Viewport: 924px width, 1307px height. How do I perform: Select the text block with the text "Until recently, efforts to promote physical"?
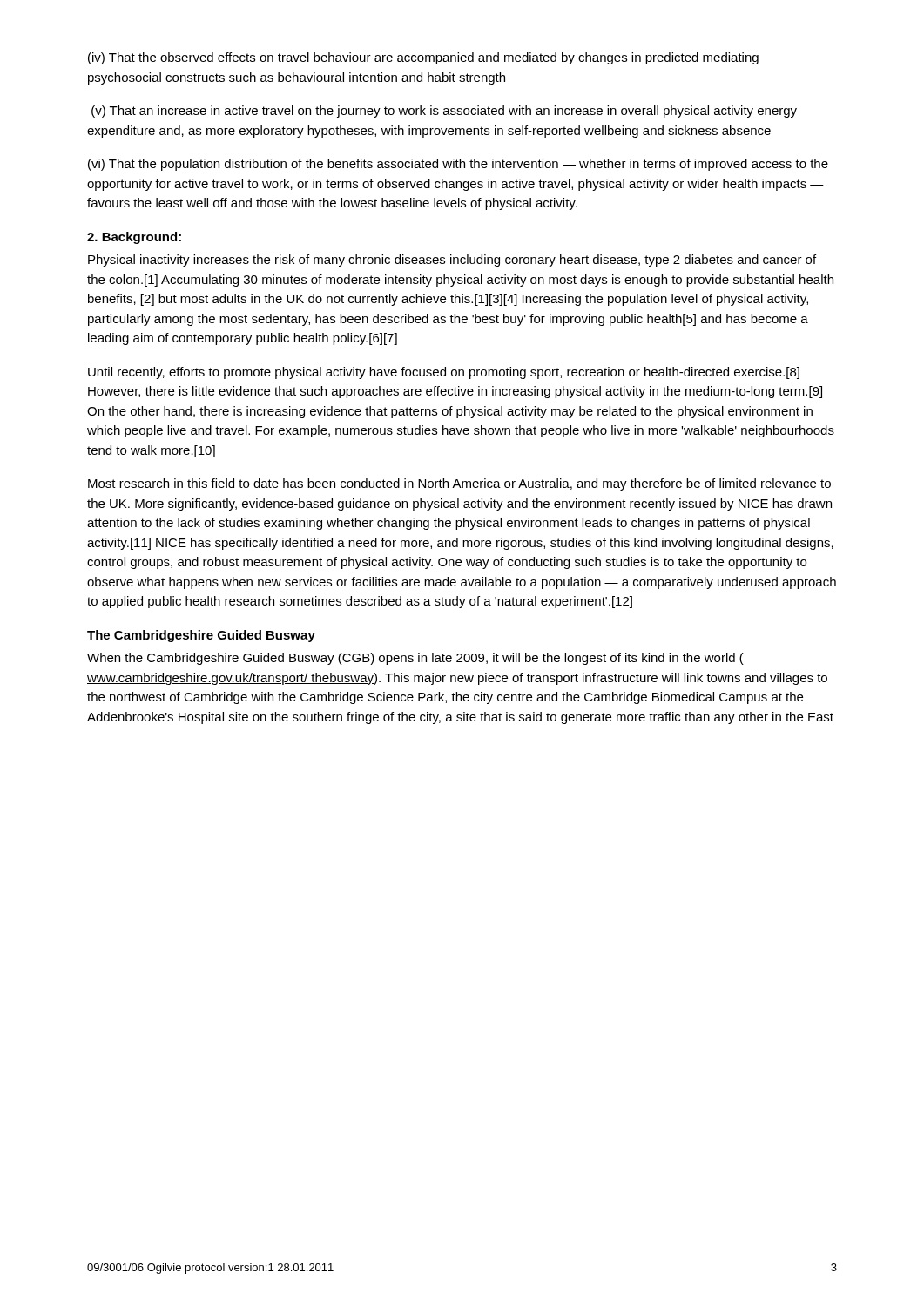(x=461, y=410)
